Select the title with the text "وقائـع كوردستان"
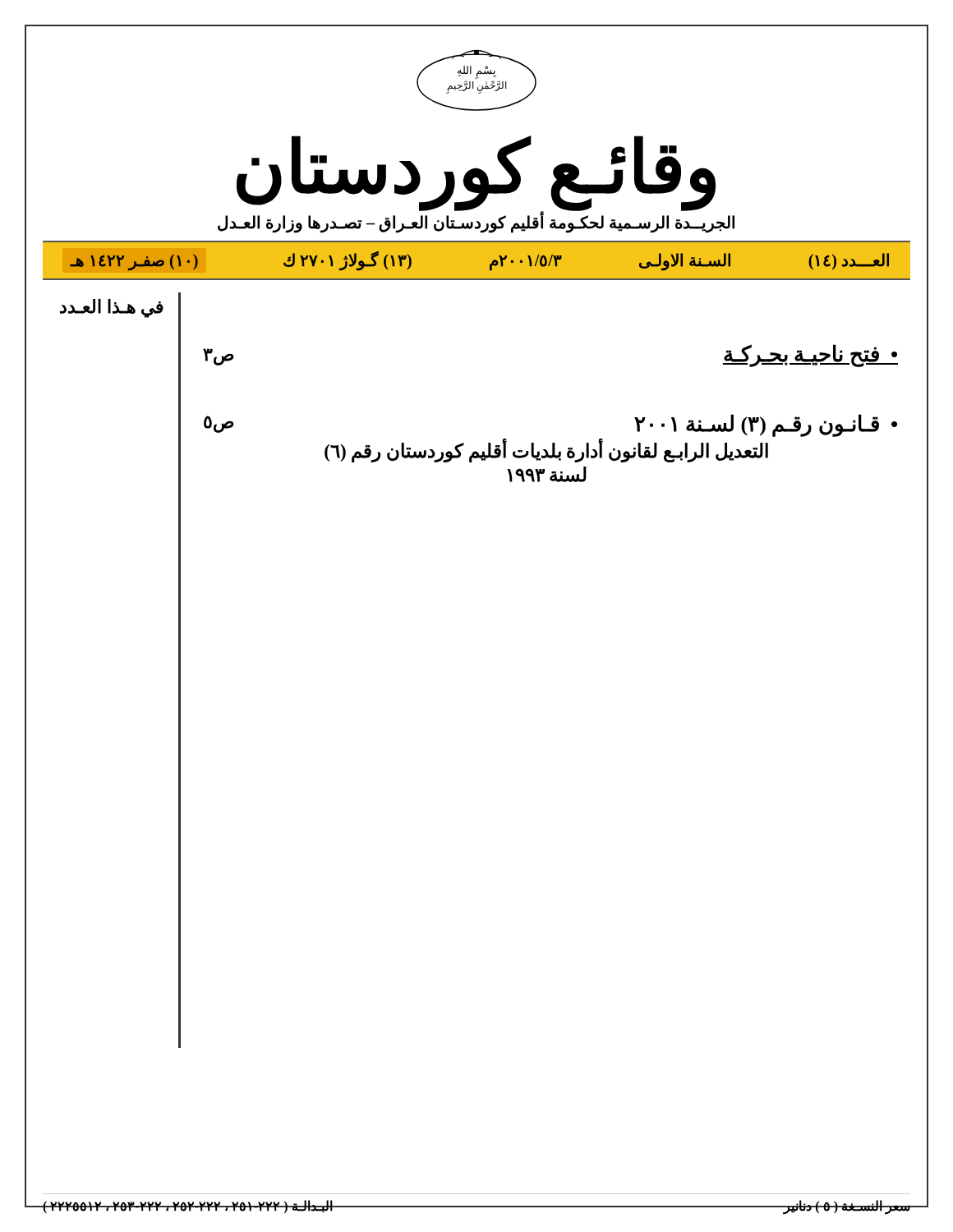Screen dimensions: 1232x953 pos(476,168)
